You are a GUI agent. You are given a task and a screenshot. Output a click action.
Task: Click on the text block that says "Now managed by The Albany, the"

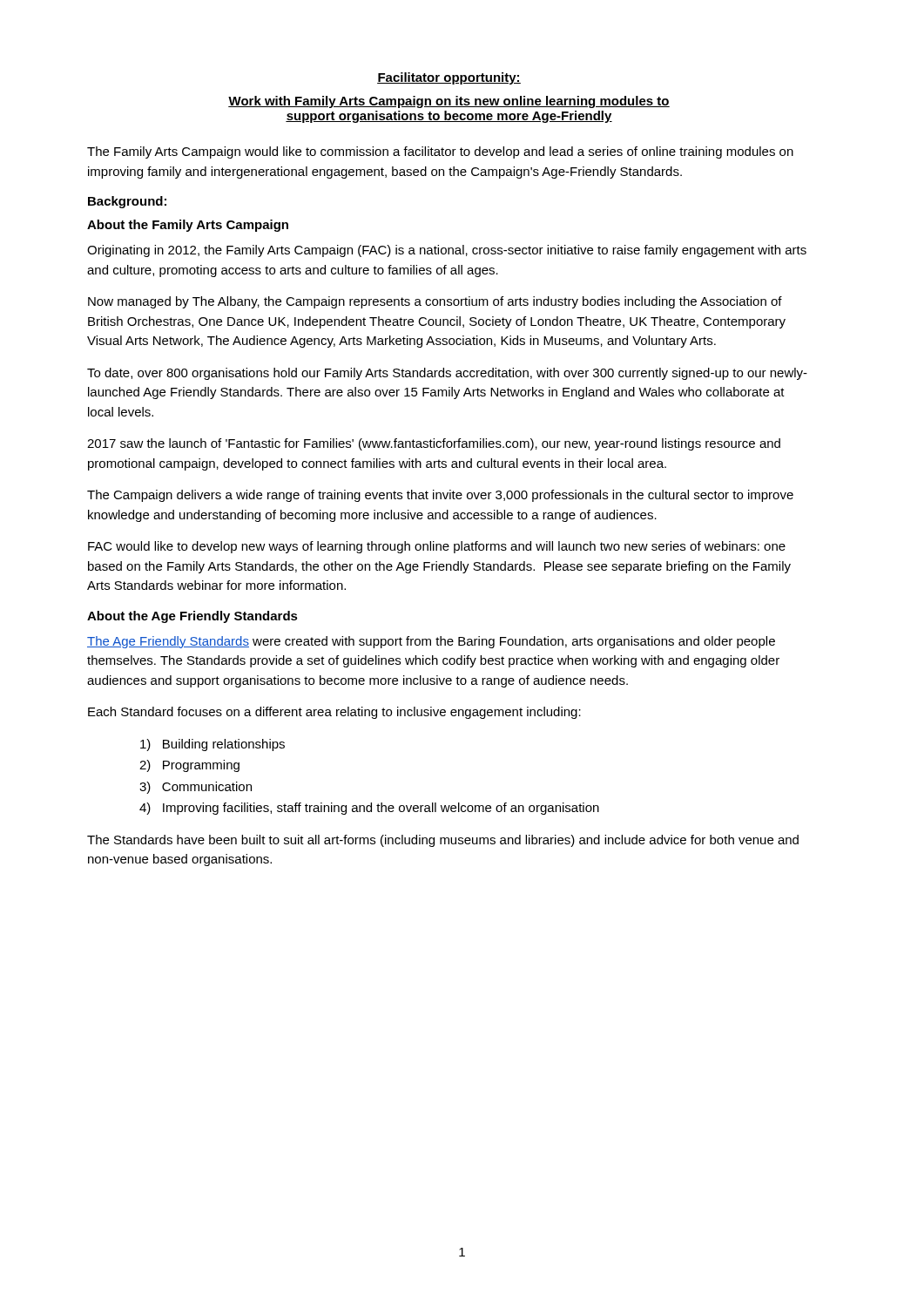(x=436, y=321)
